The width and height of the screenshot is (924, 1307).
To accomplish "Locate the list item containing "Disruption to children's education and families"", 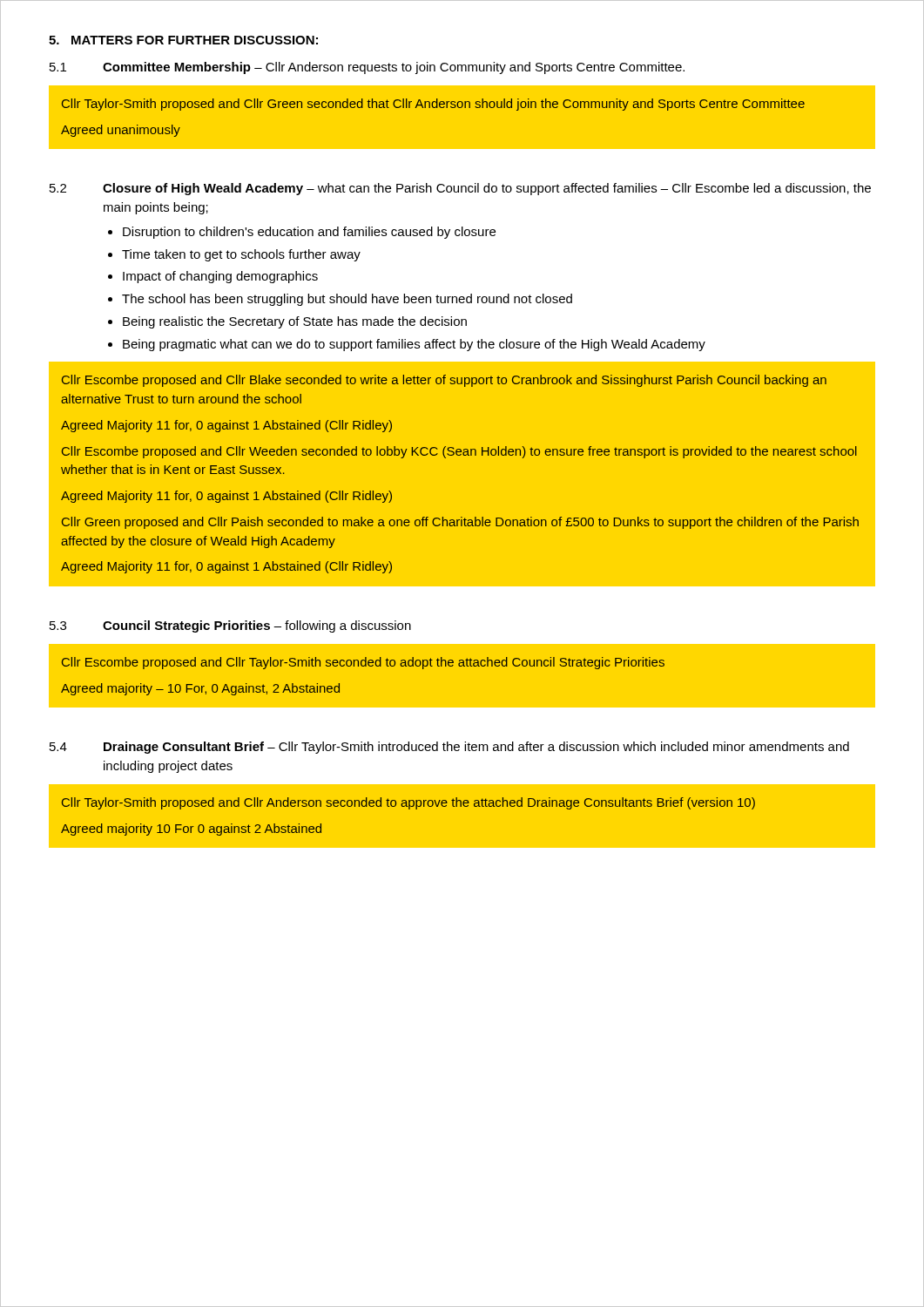I will [x=309, y=231].
